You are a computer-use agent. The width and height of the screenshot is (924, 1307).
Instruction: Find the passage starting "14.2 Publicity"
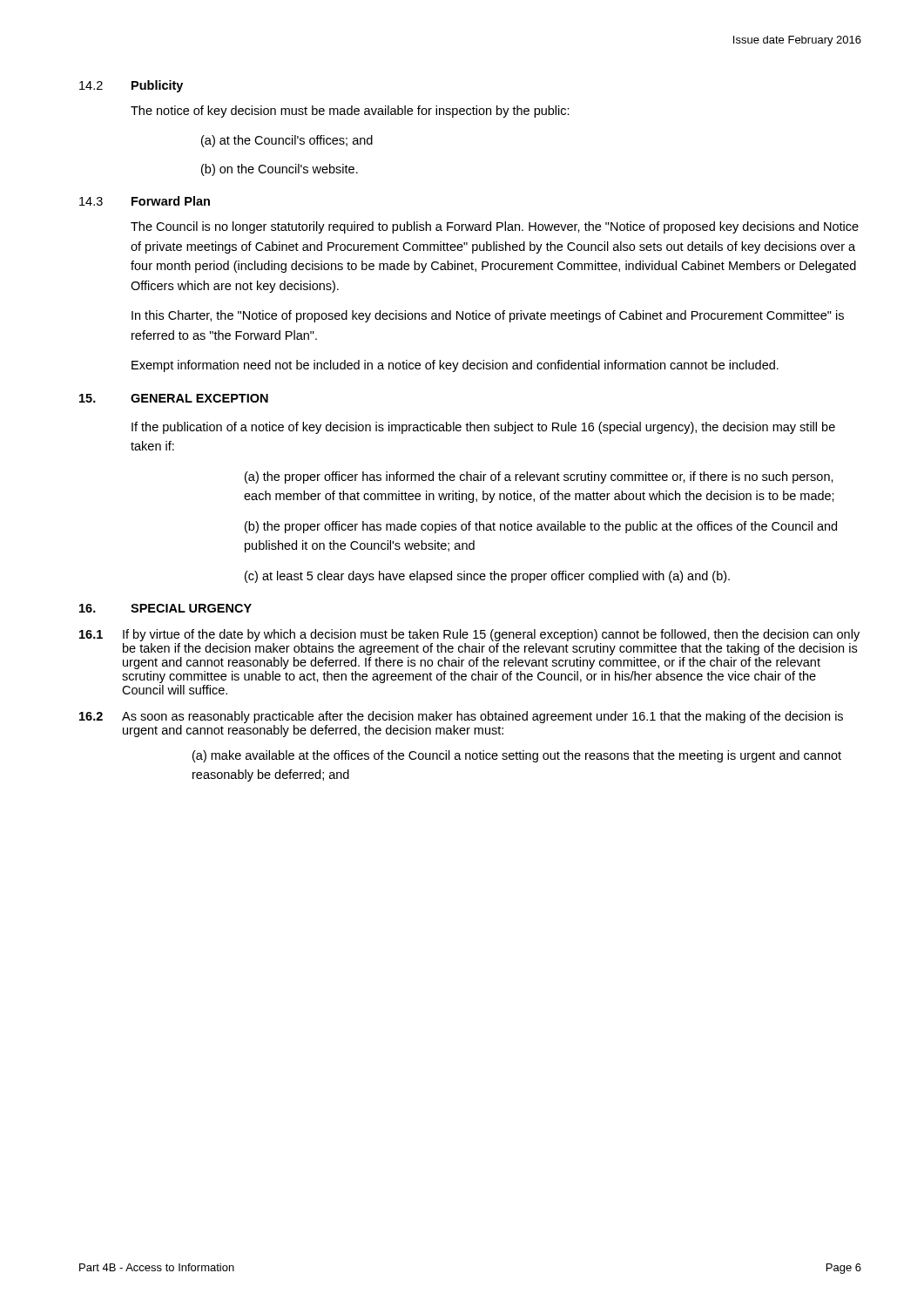131,85
